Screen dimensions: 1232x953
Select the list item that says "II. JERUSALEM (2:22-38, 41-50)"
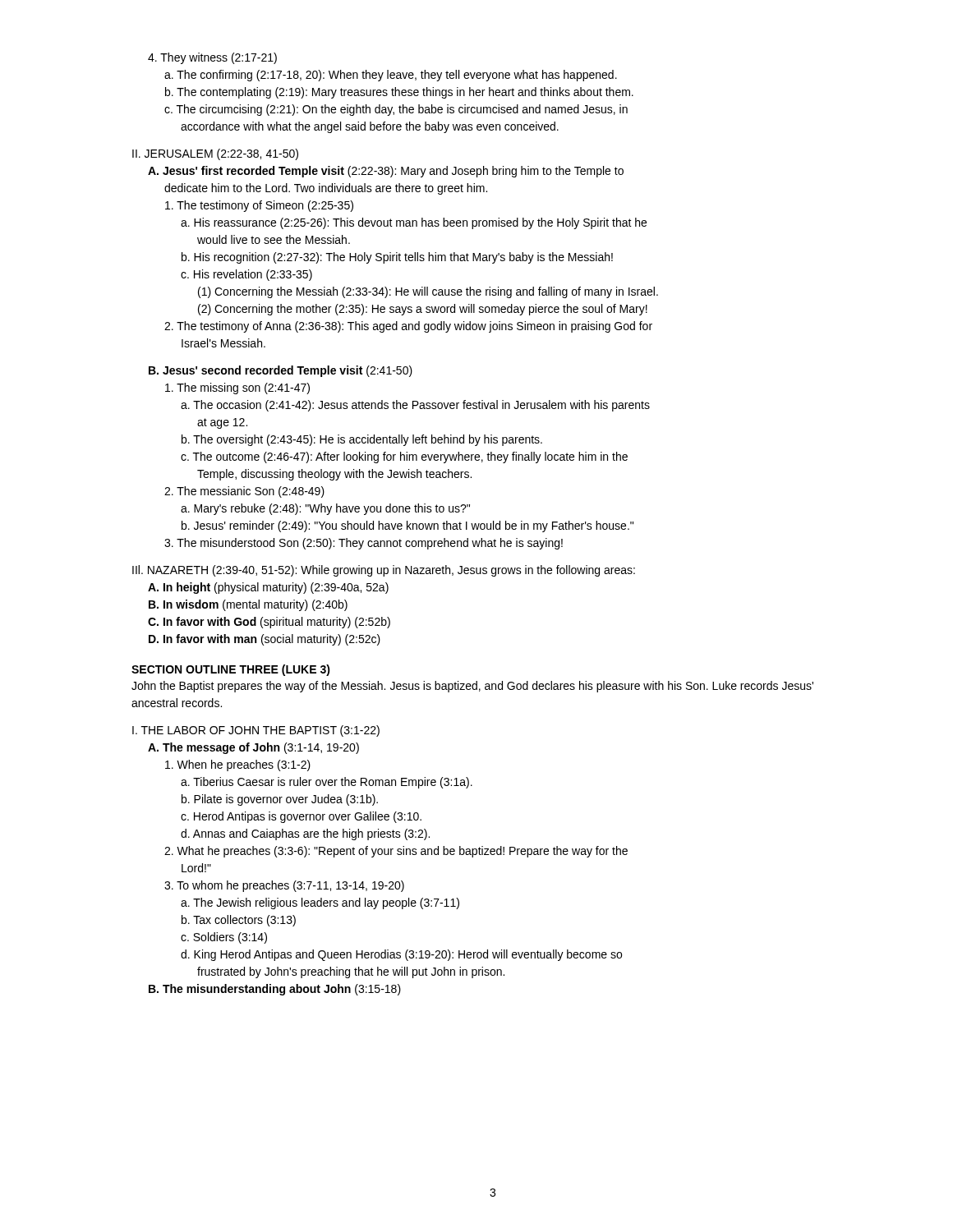[215, 154]
